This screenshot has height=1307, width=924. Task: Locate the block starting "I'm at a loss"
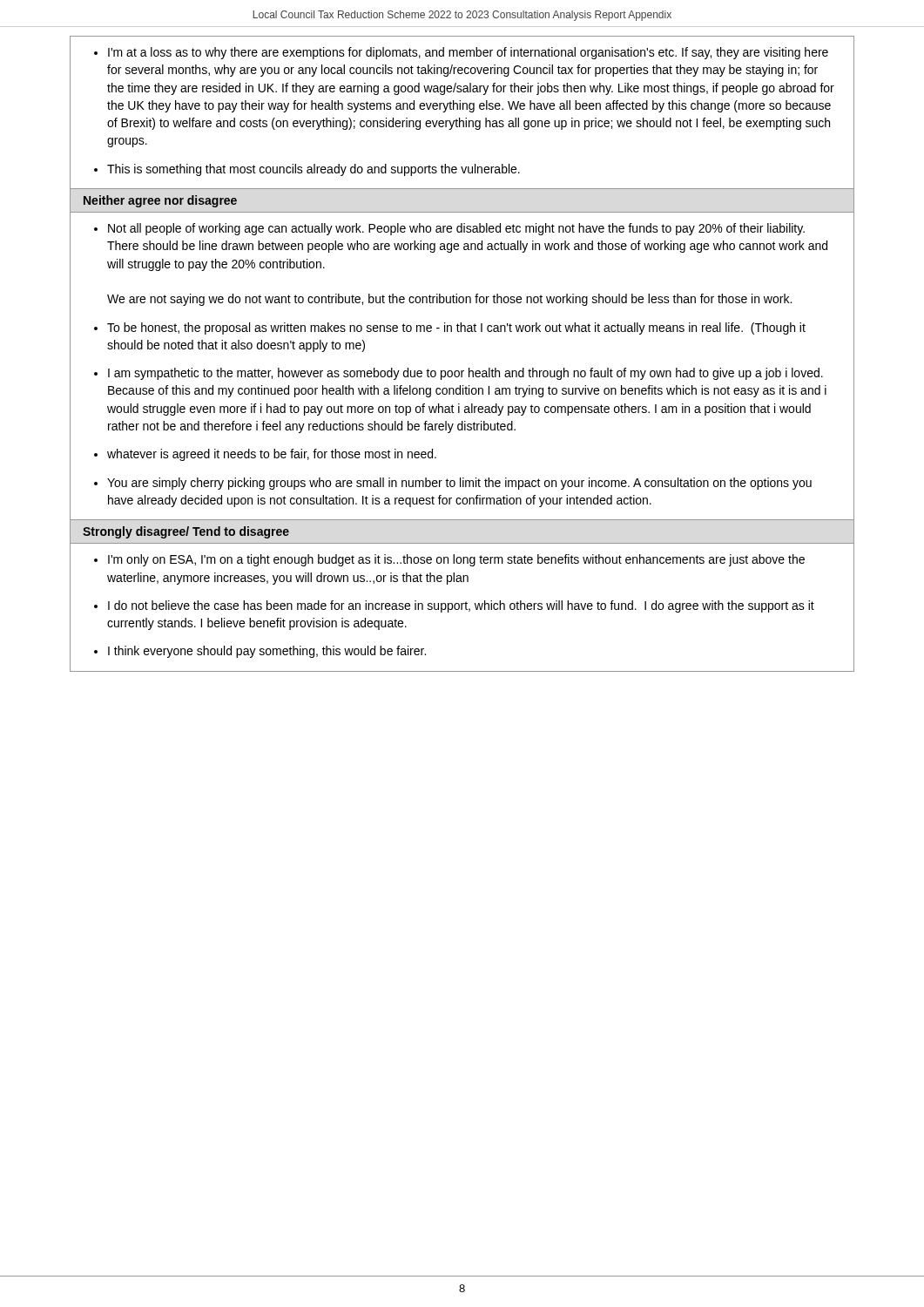[x=462, y=97]
